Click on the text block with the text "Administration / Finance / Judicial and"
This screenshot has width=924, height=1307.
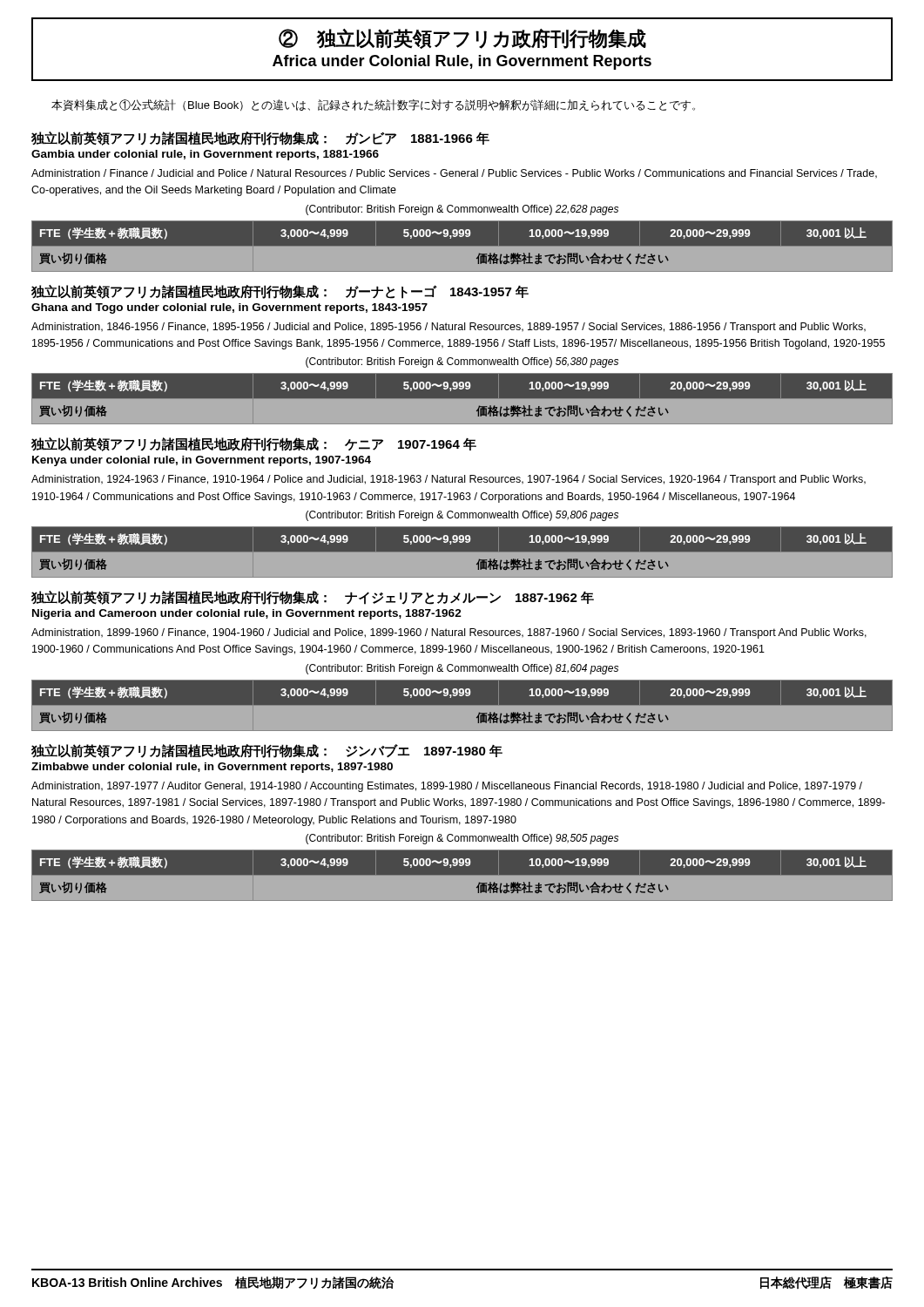tap(454, 182)
